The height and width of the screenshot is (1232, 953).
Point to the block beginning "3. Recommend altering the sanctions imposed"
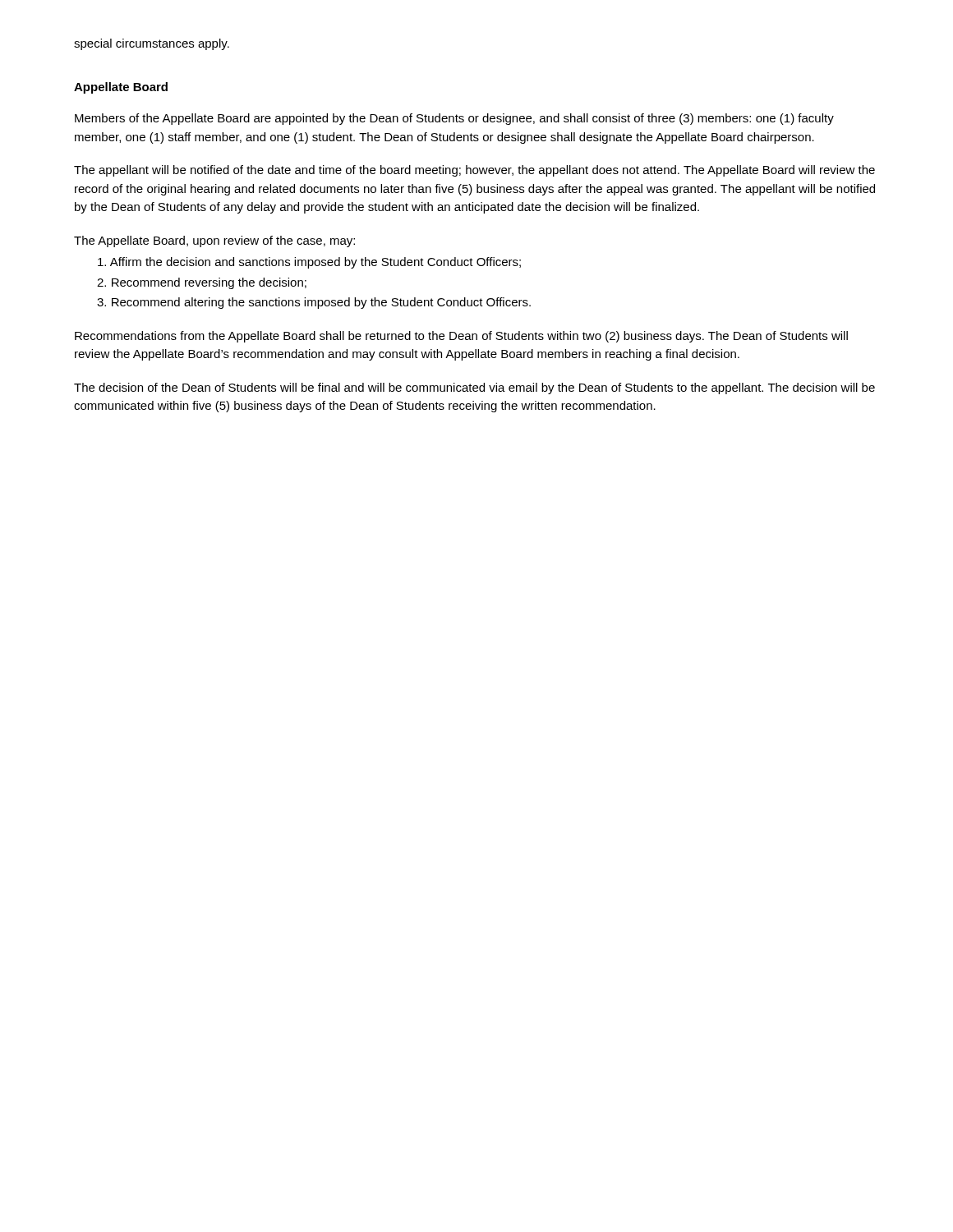(x=314, y=302)
